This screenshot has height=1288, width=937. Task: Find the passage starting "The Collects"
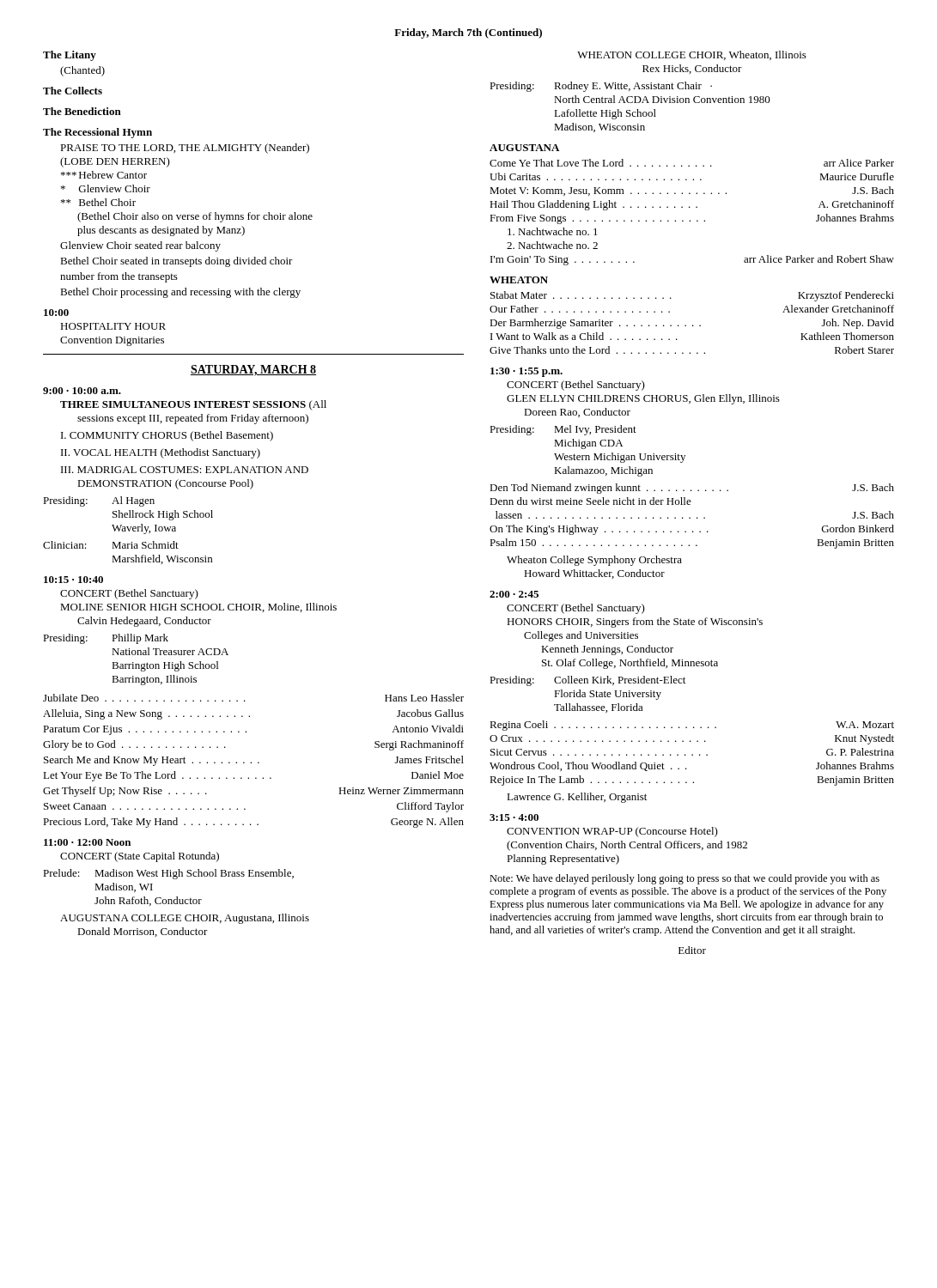click(x=73, y=91)
